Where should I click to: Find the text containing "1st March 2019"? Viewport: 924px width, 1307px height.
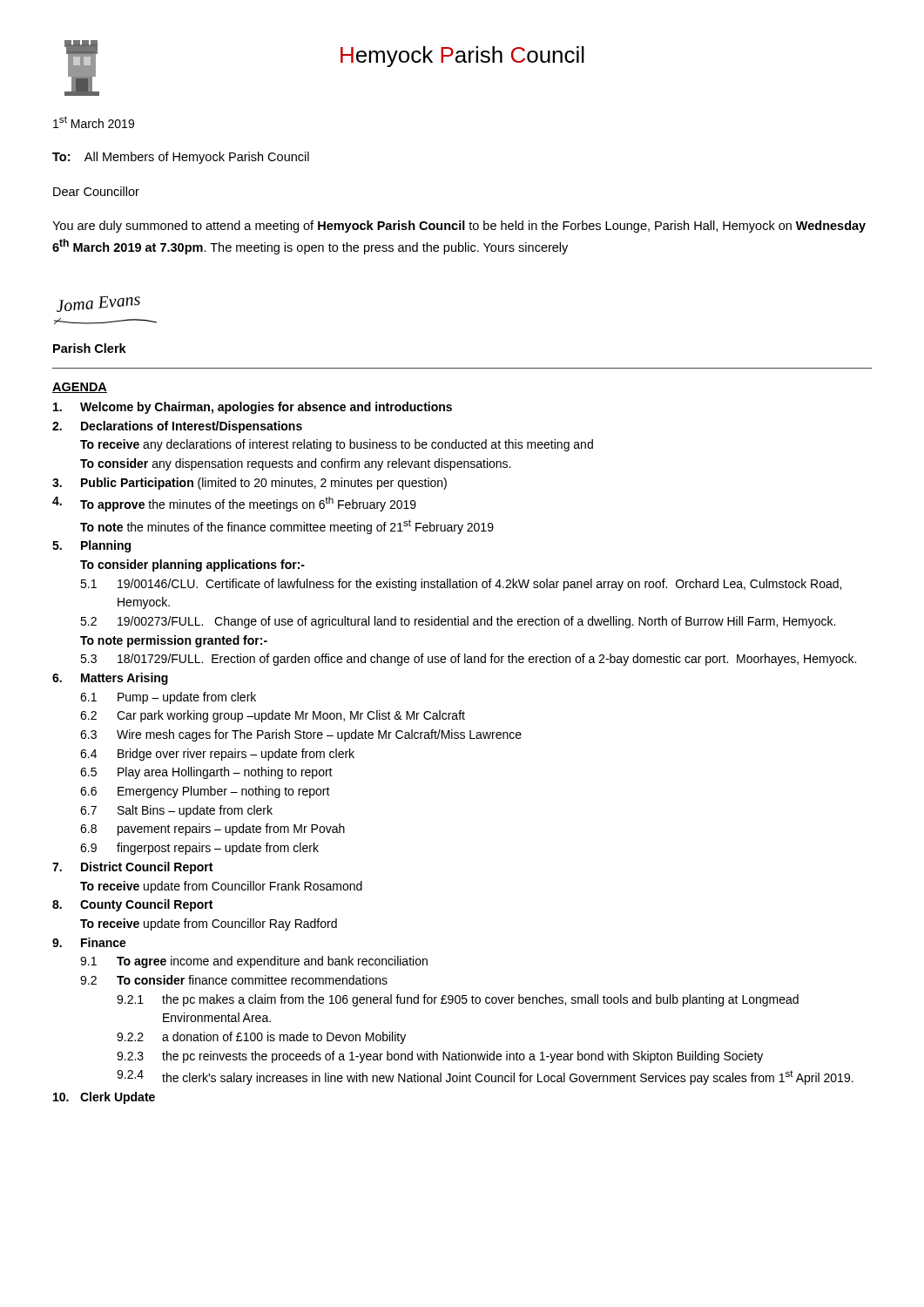[94, 122]
